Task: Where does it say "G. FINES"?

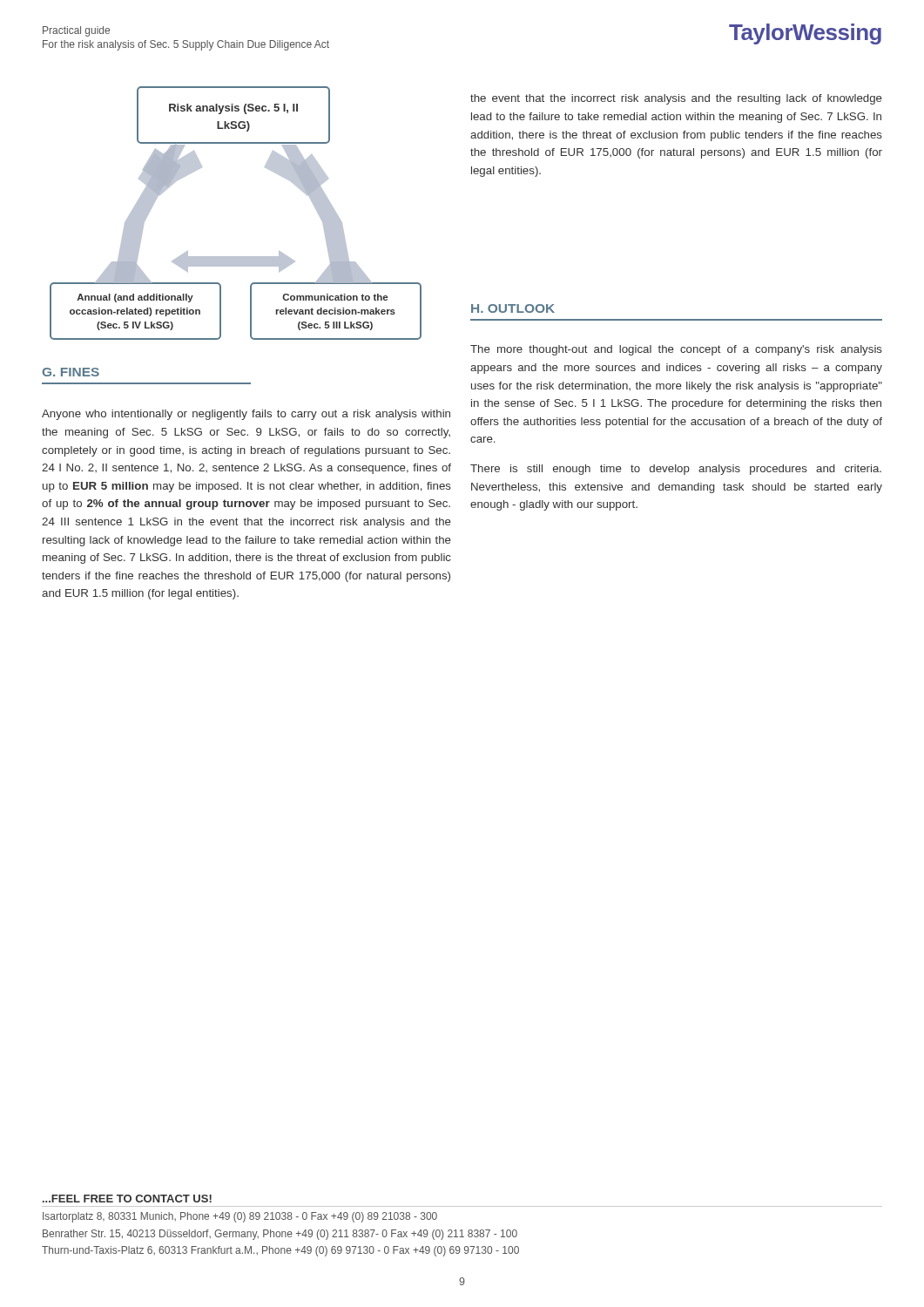Action: pos(146,374)
